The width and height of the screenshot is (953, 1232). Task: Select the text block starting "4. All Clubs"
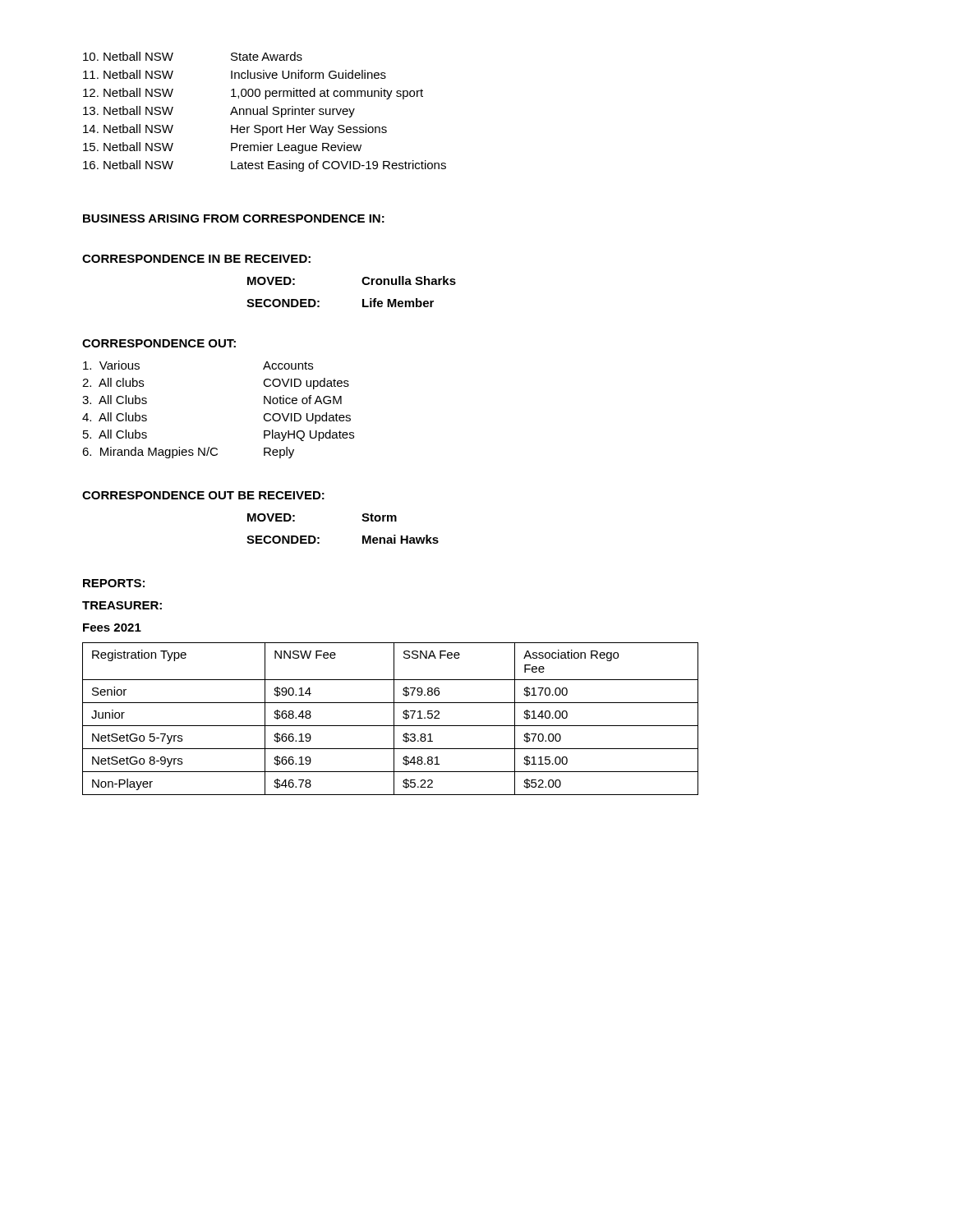(110, 418)
